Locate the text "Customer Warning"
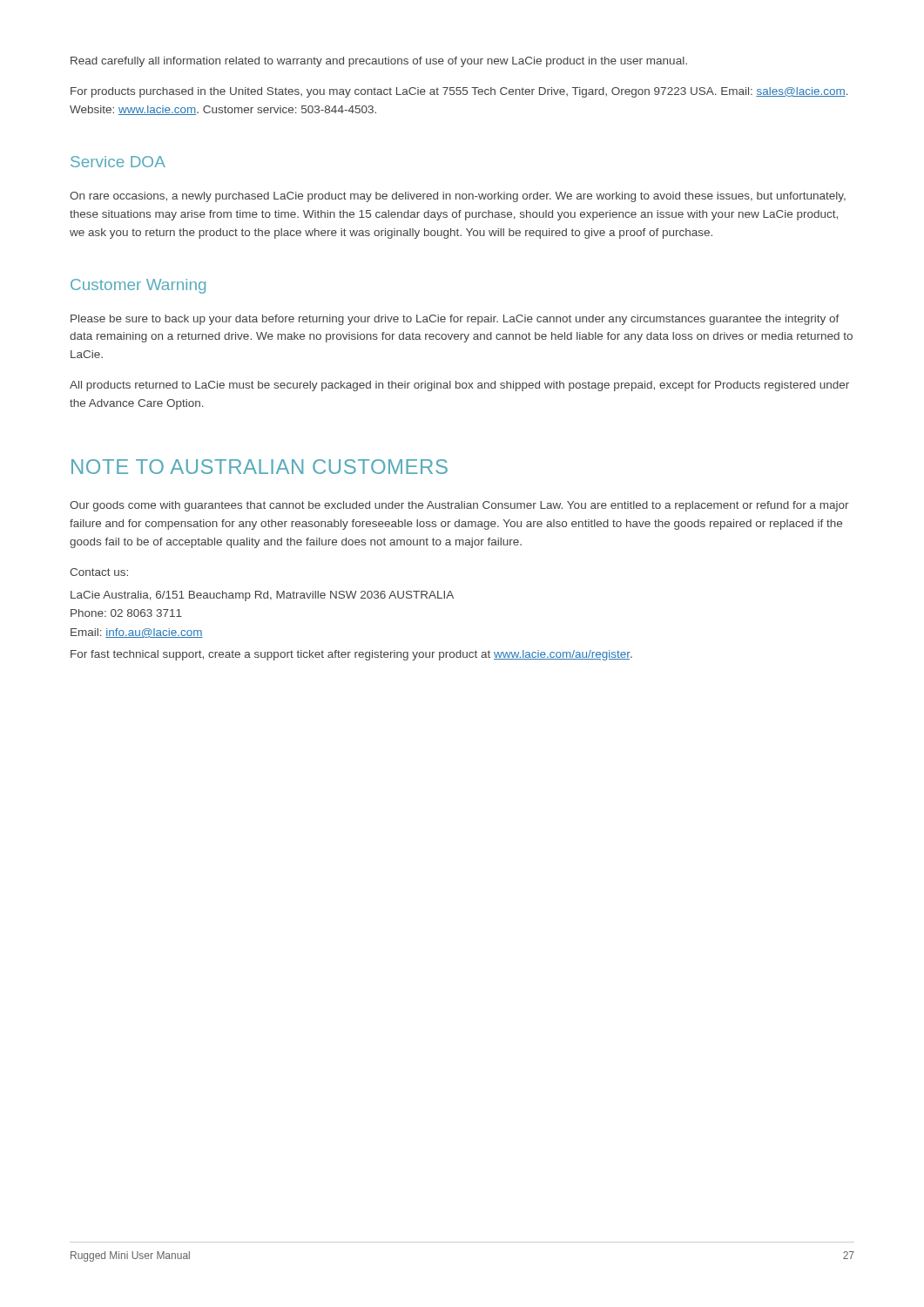 [x=138, y=284]
